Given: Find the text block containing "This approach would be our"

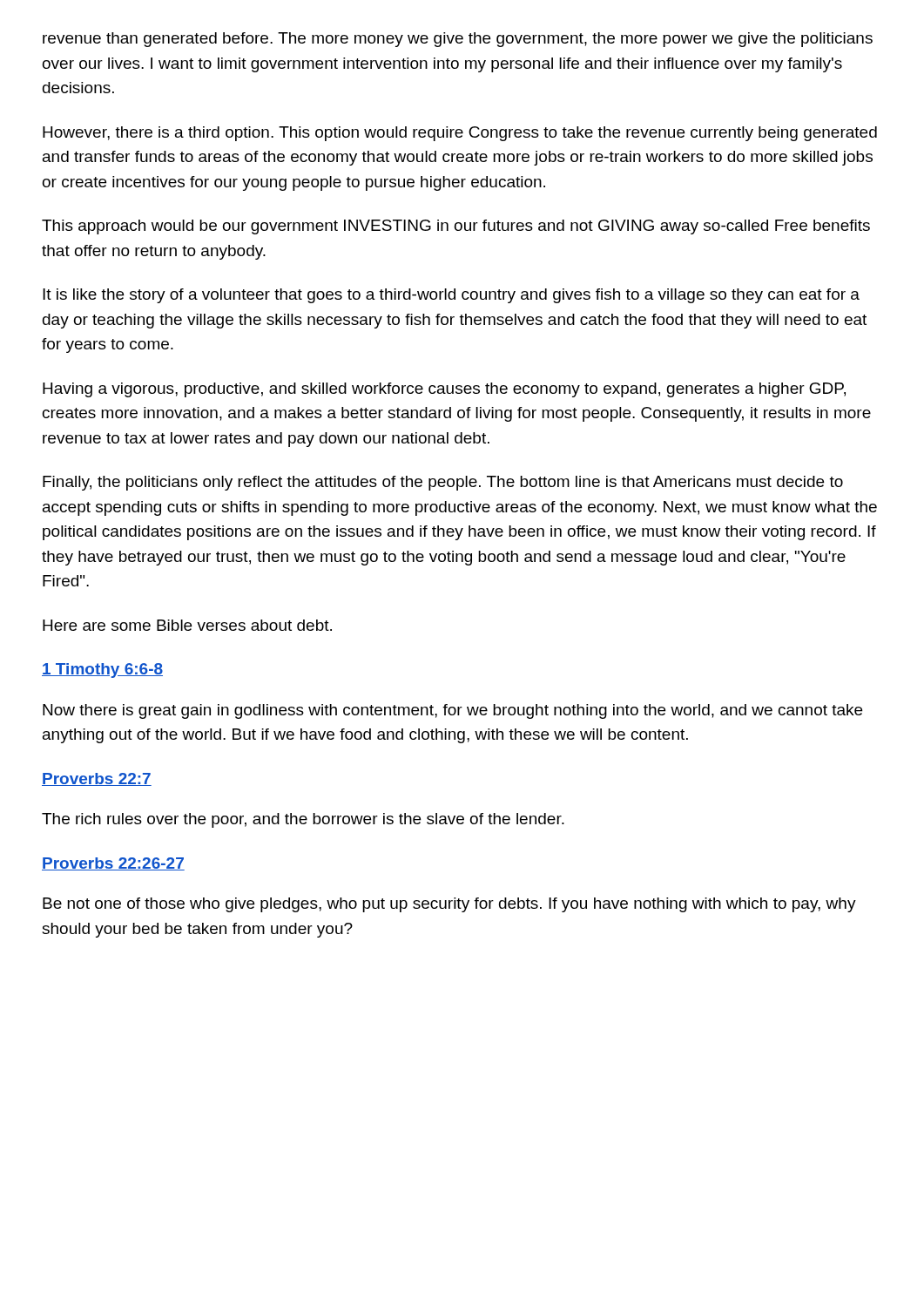Looking at the screenshot, I should click(x=456, y=238).
